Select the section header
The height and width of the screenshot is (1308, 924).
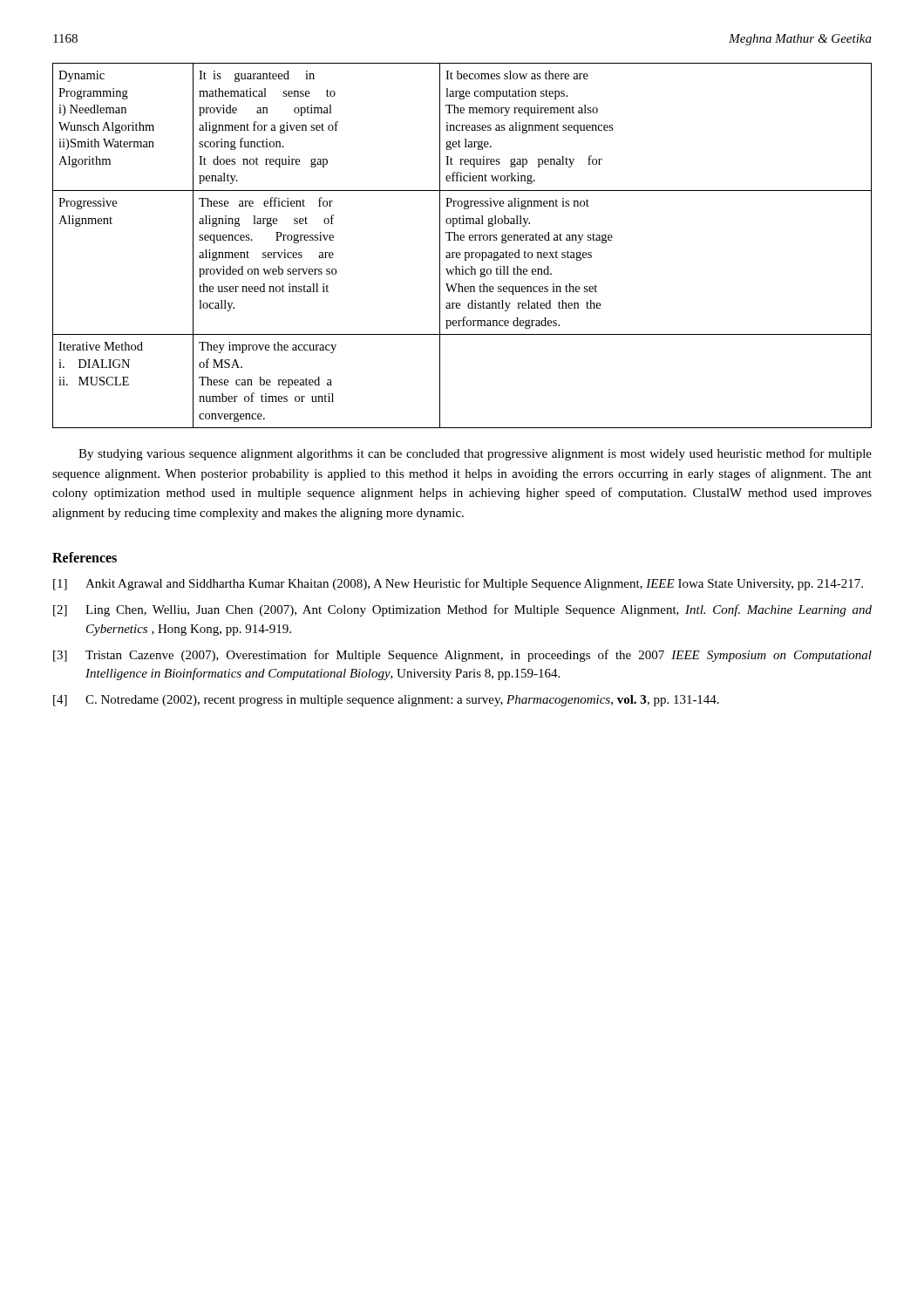[85, 558]
